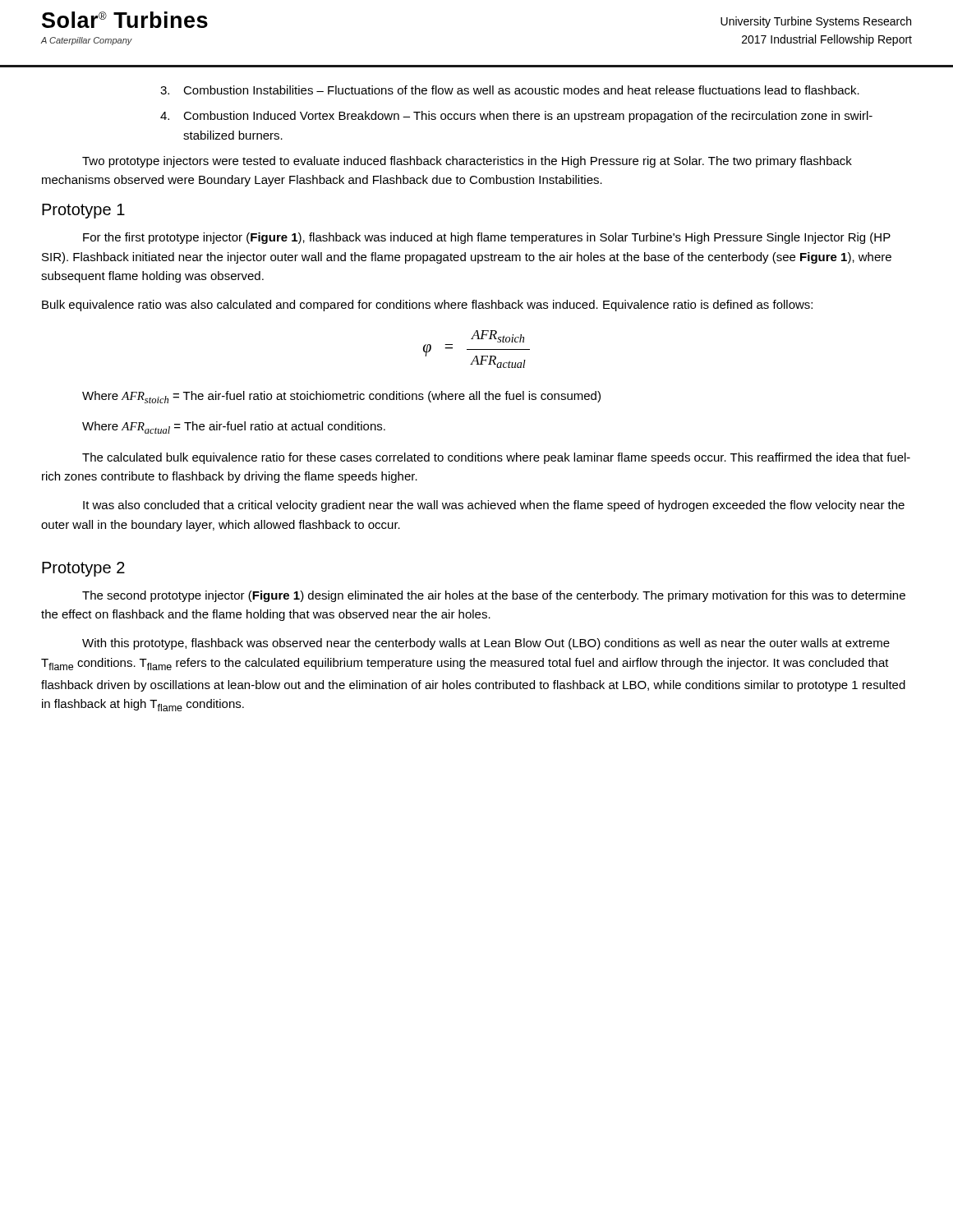Find the text starting "Where AFRactual = The air-fuel"
953x1232 pixels.
point(234,428)
